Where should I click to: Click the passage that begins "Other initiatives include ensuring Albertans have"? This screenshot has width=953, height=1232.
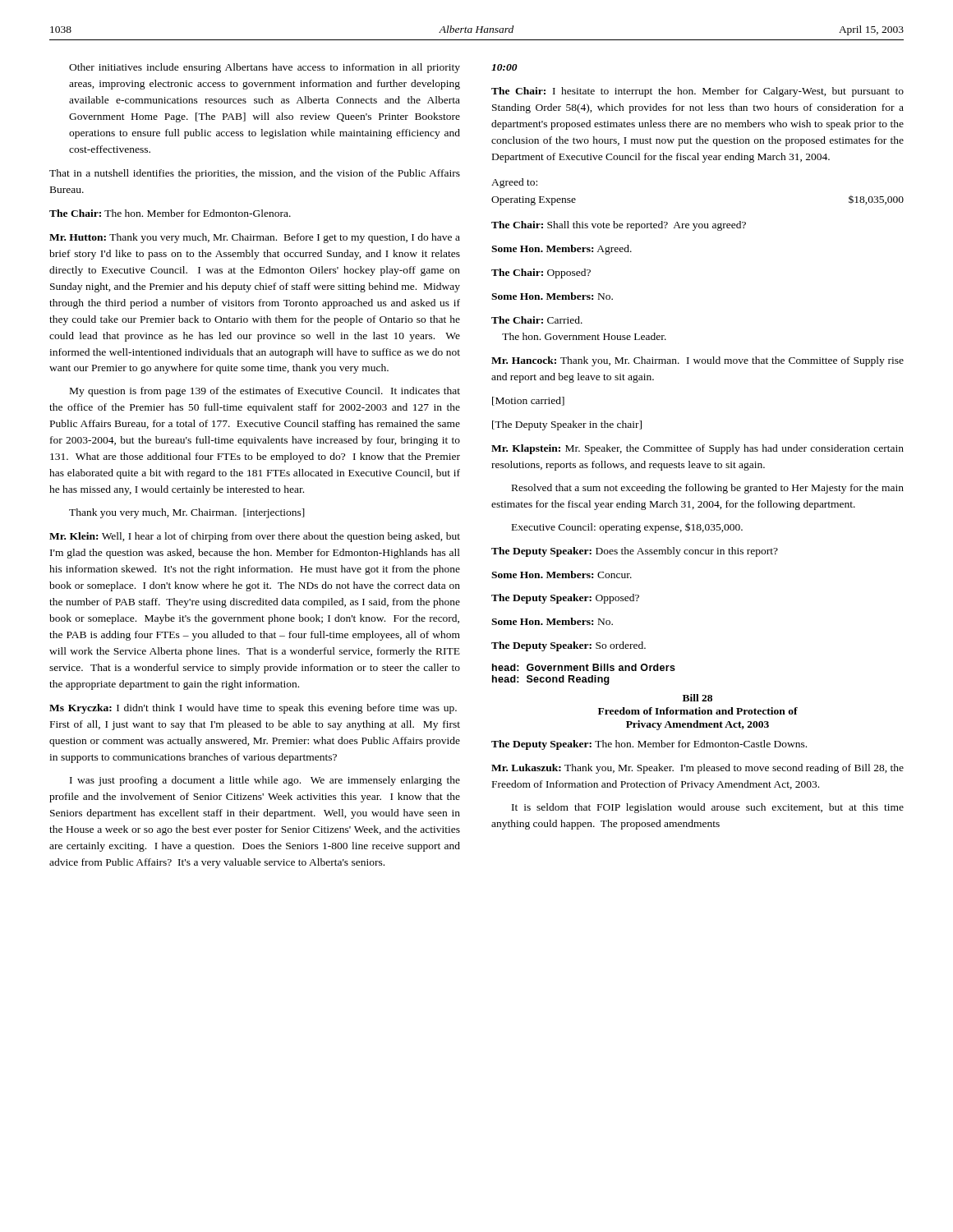click(265, 108)
